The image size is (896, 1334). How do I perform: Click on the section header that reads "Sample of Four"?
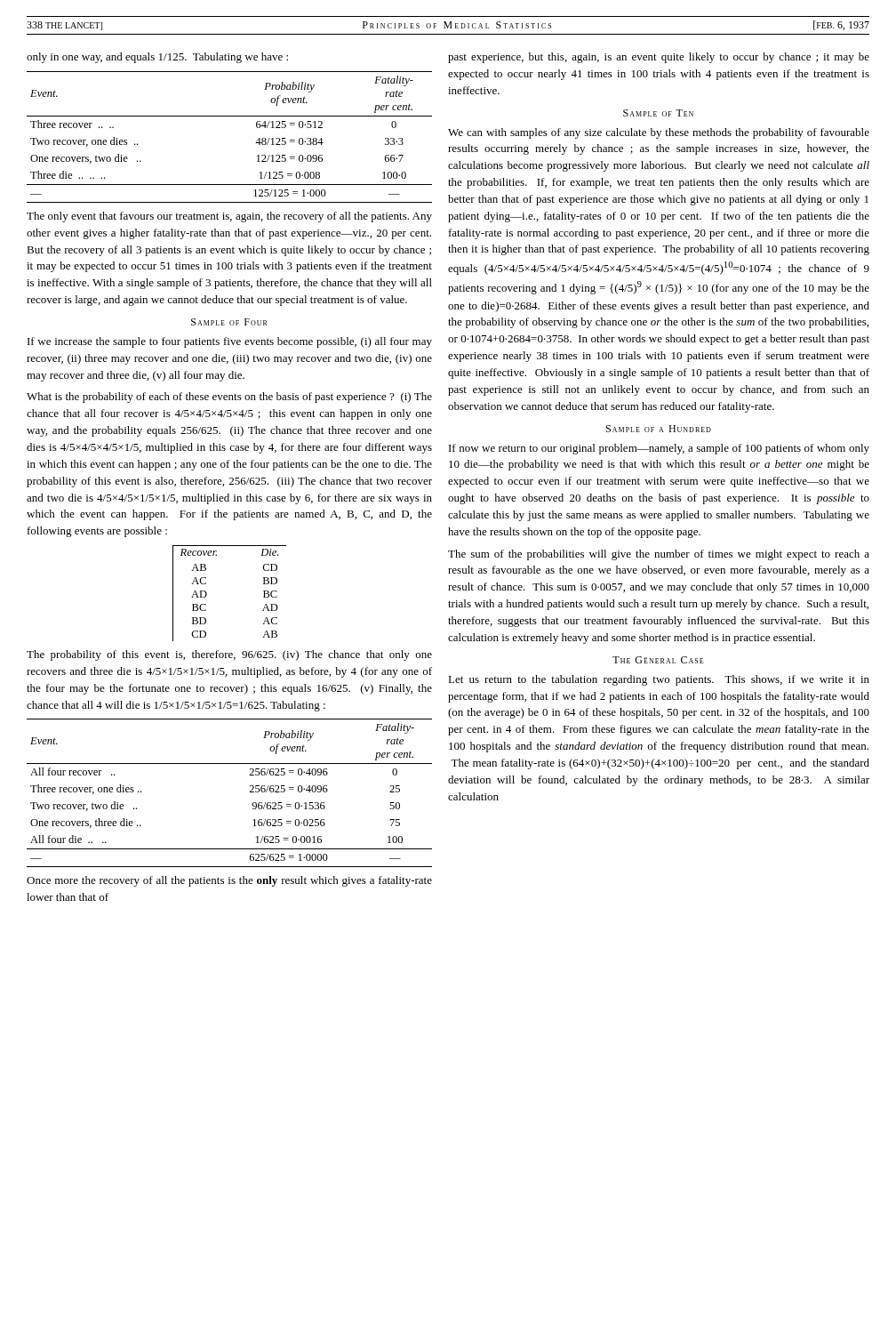tap(229, 322)
